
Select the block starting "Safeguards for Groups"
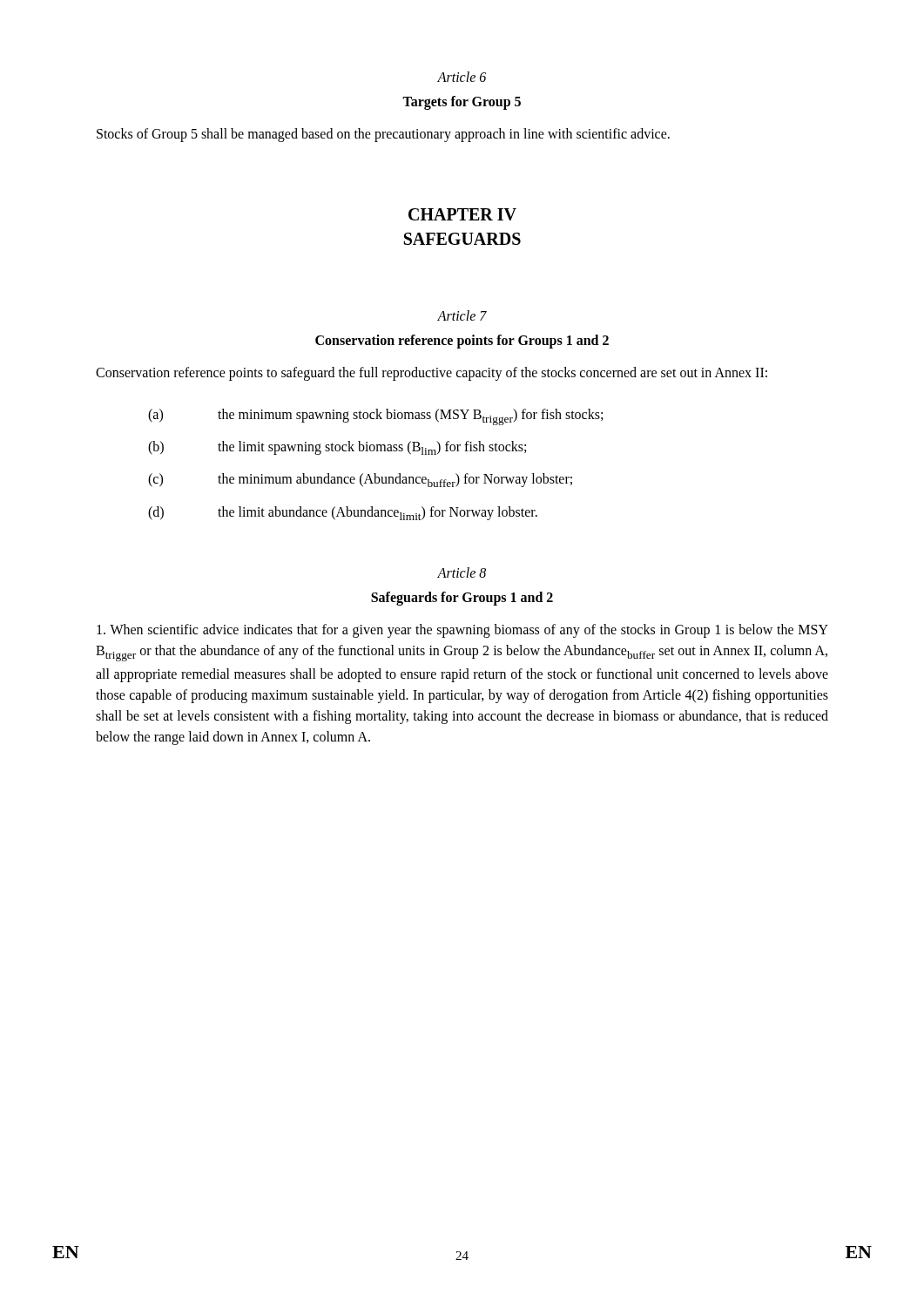(462, 597)
